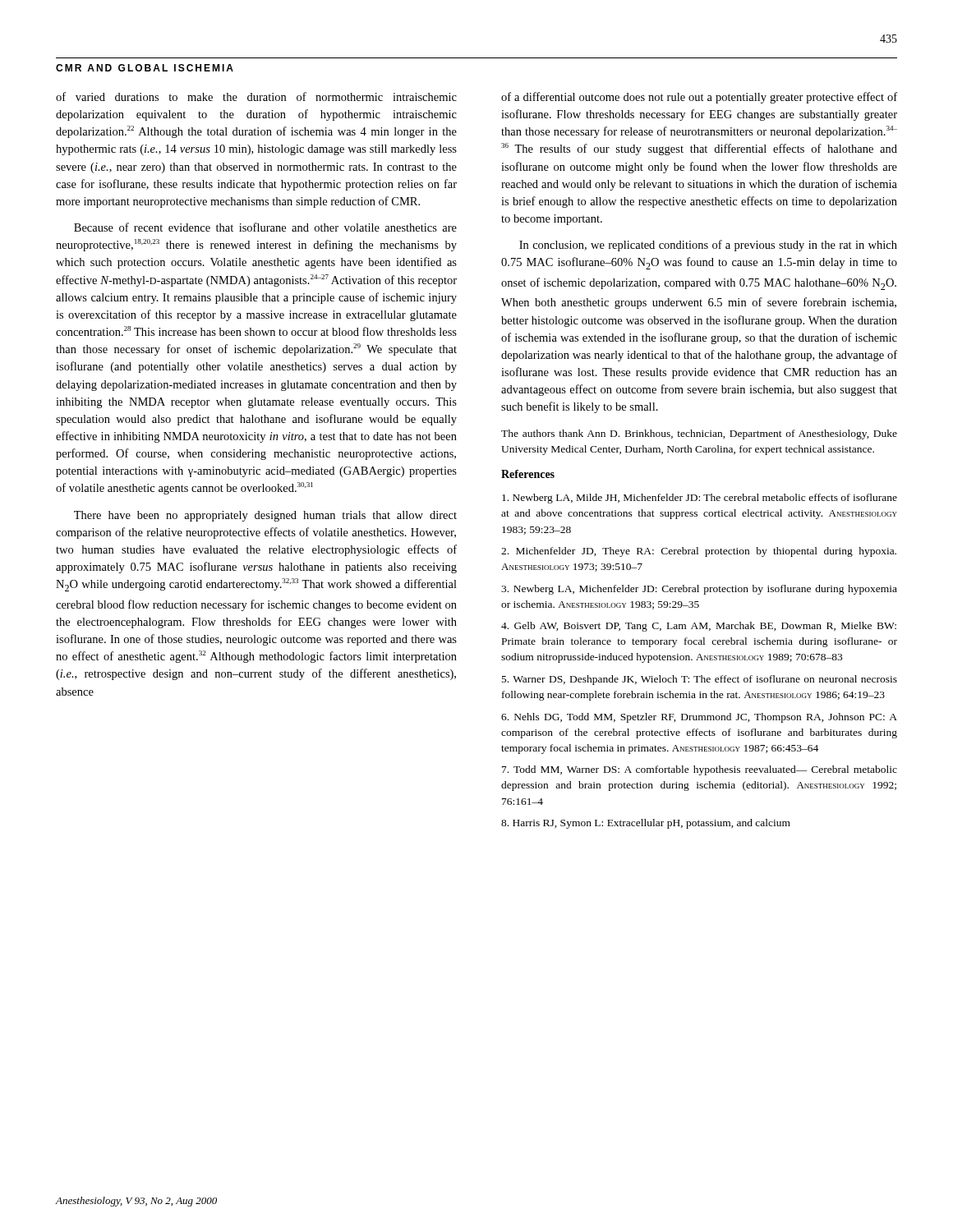
Task: Find the text block that reads "of a differential outcome"
Action: click(x=699, y=252)
